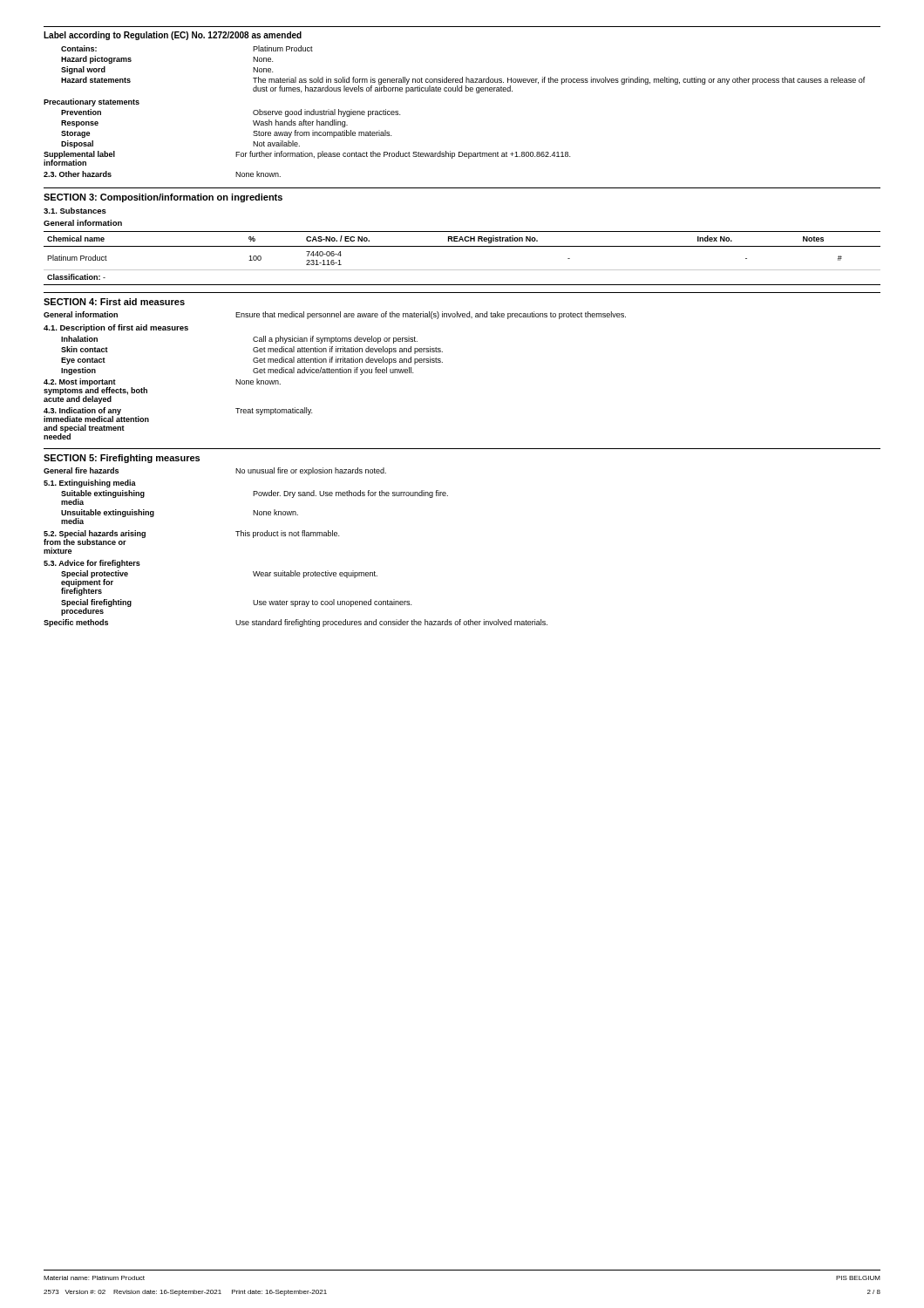Find the text block containing "Suitable extinguishingmediaPowder. Dry"

(255, 497)
